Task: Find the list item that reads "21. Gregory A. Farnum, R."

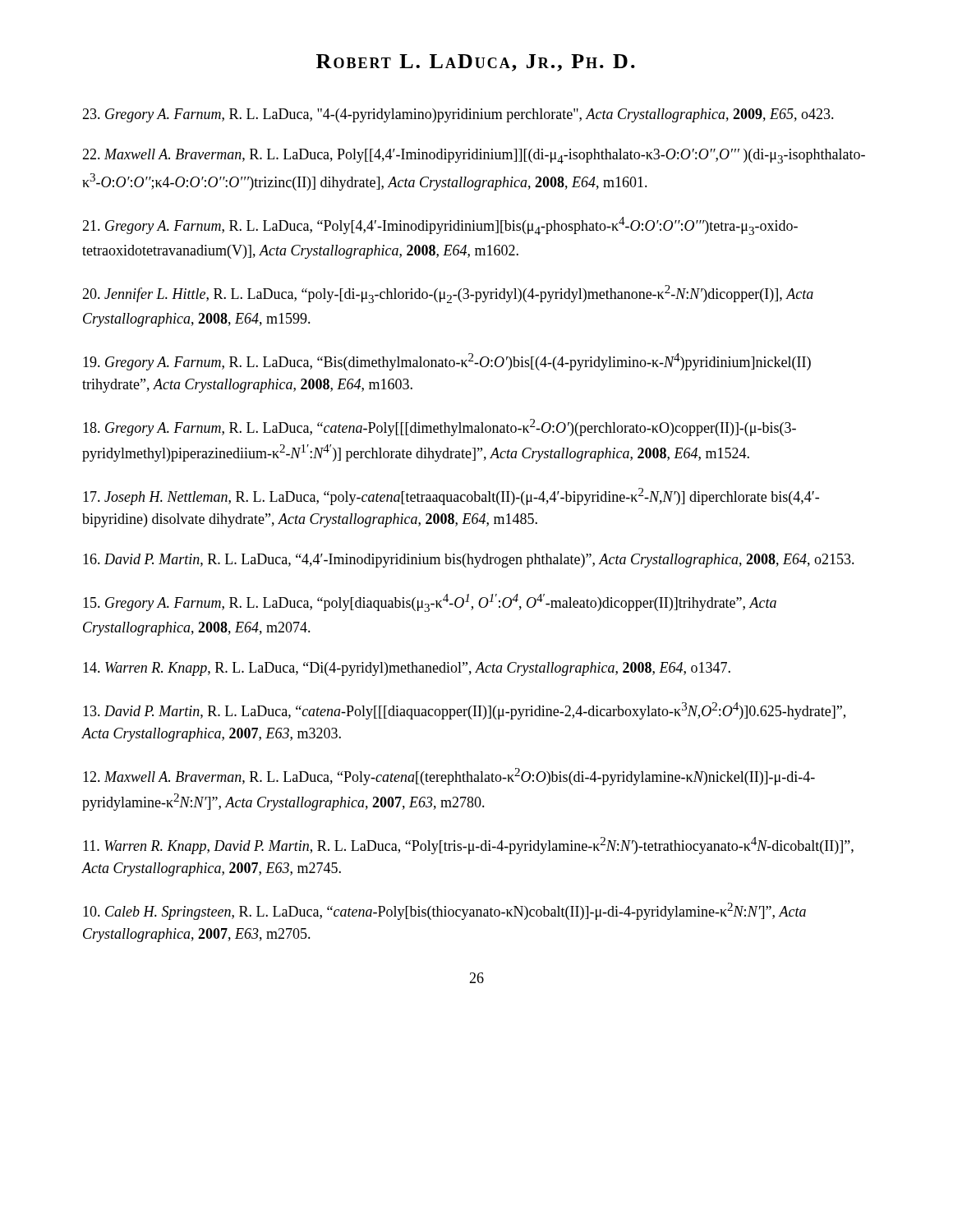Action: tap(440, 237)
